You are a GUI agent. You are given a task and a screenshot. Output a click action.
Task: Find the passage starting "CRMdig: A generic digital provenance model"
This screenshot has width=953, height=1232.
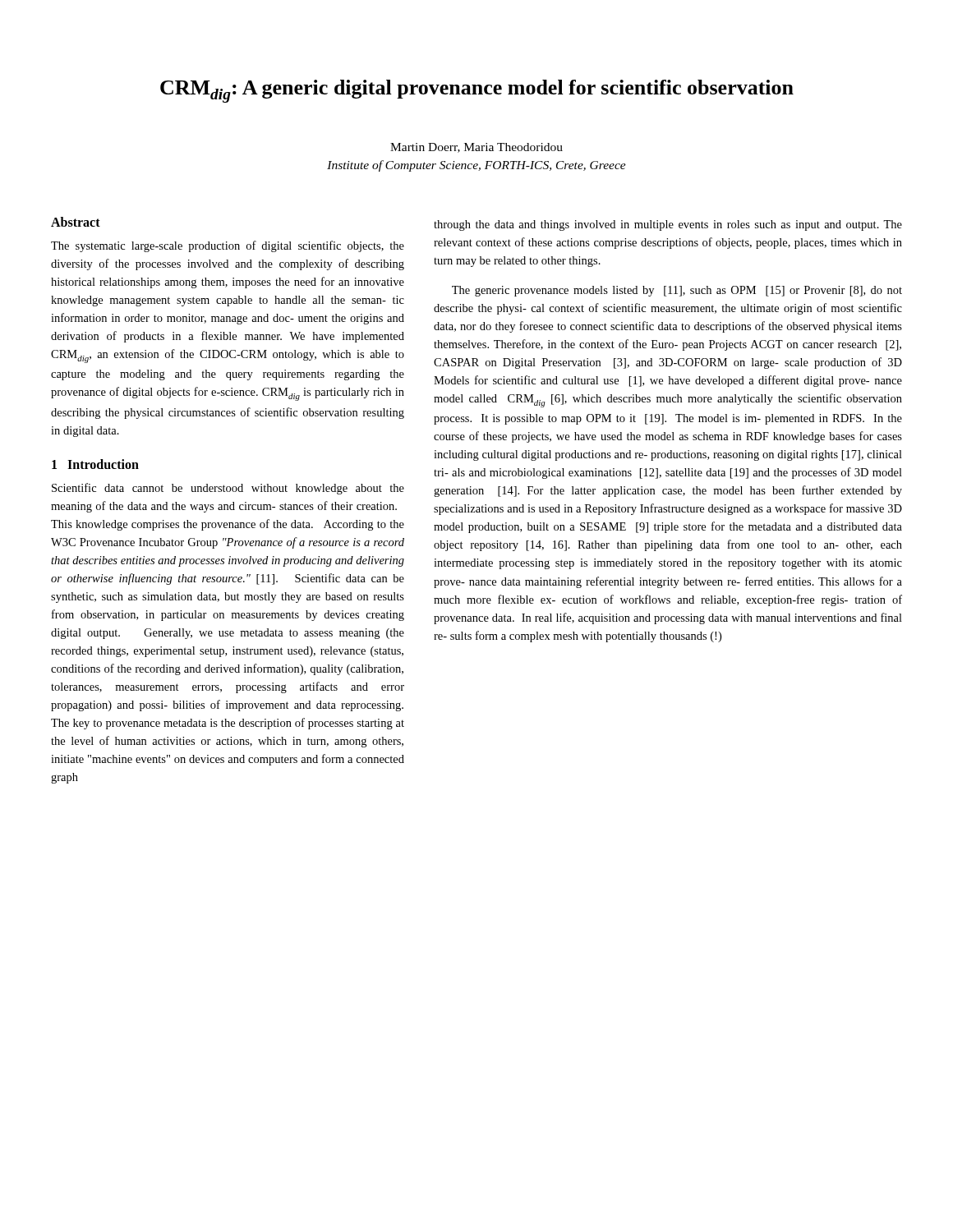[x=476, y=89]
